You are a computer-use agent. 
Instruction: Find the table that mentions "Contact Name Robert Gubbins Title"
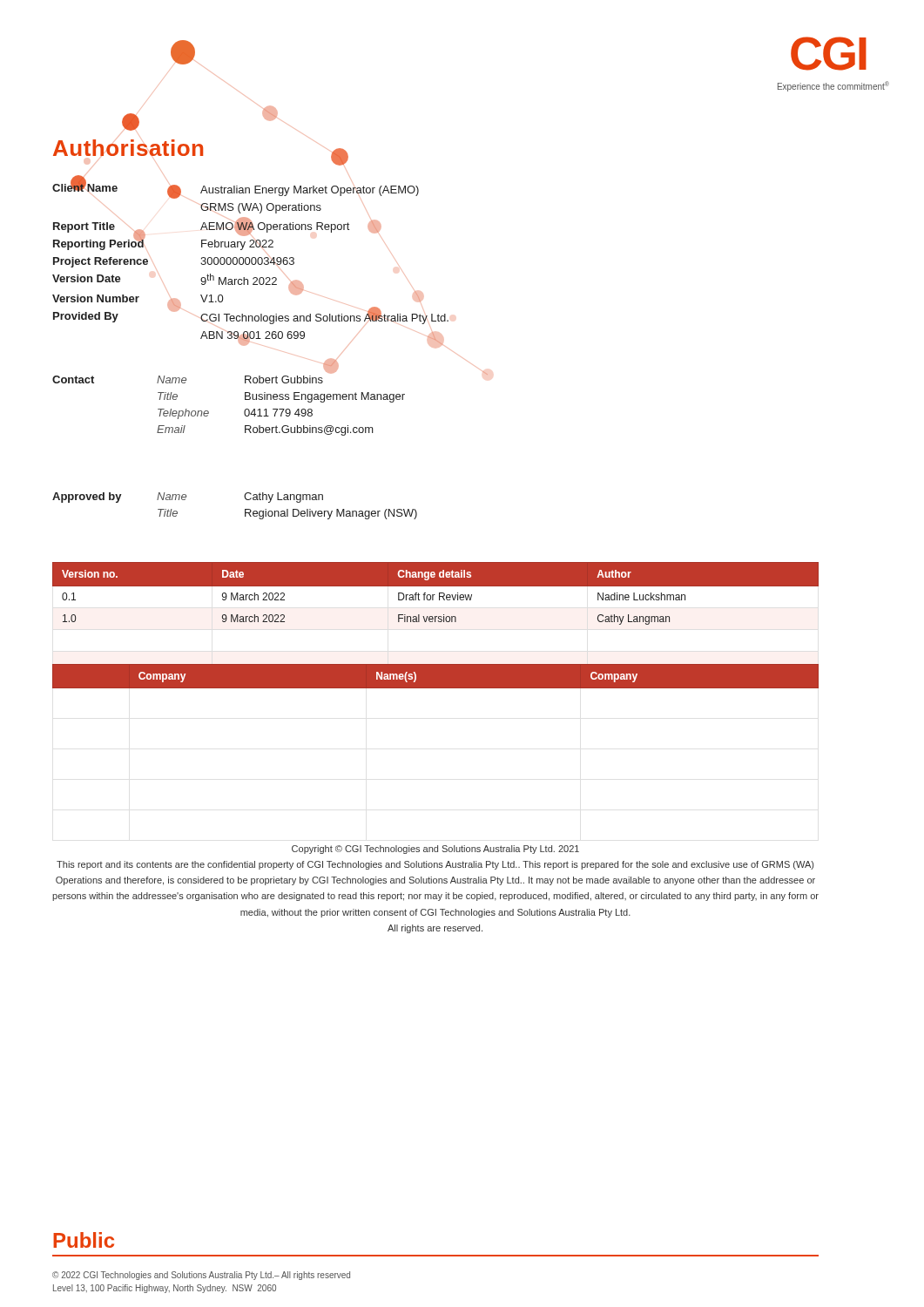tap(431, 406)
